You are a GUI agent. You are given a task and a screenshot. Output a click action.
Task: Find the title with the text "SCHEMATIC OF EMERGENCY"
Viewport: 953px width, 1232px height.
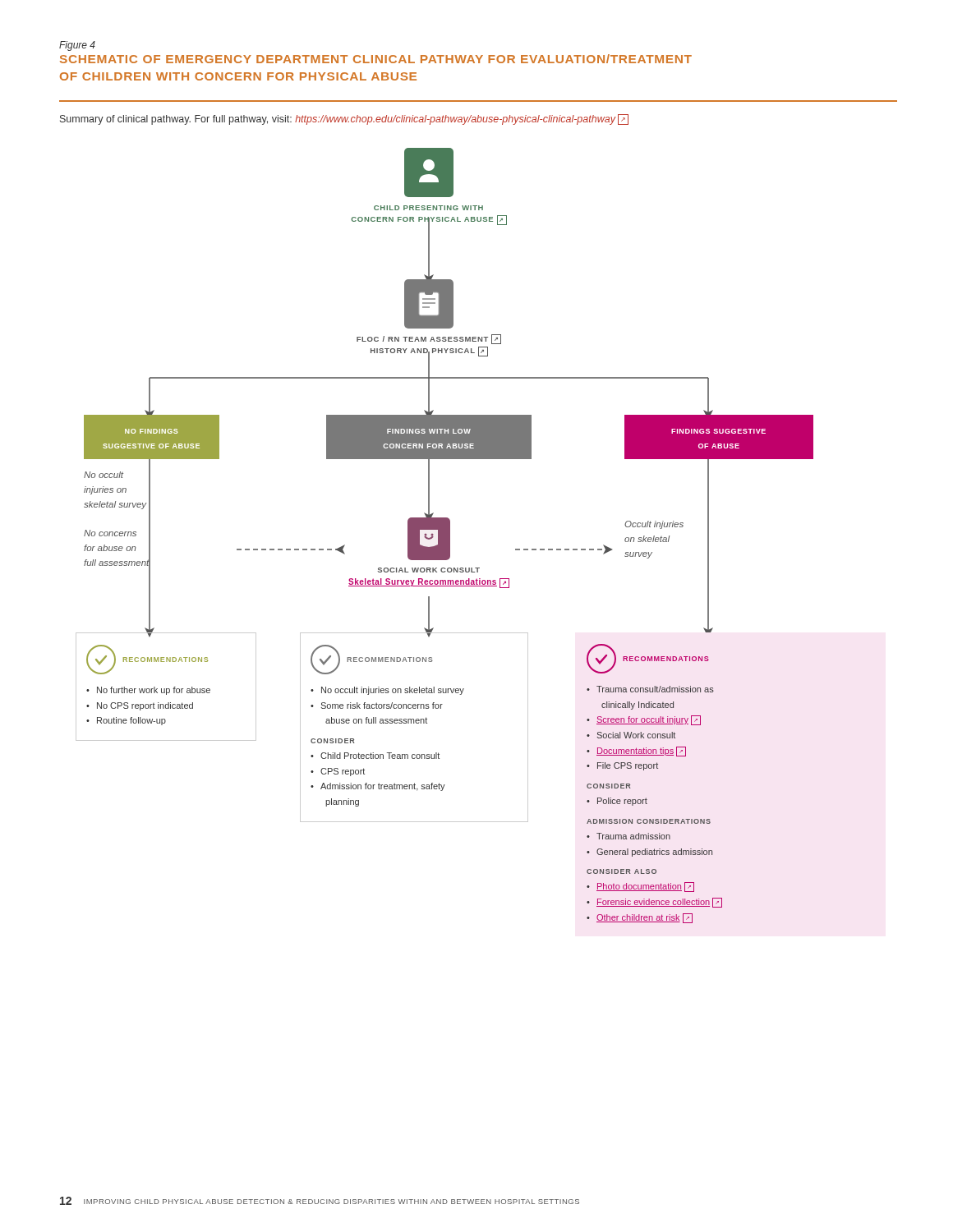click(x=478, y=68)
